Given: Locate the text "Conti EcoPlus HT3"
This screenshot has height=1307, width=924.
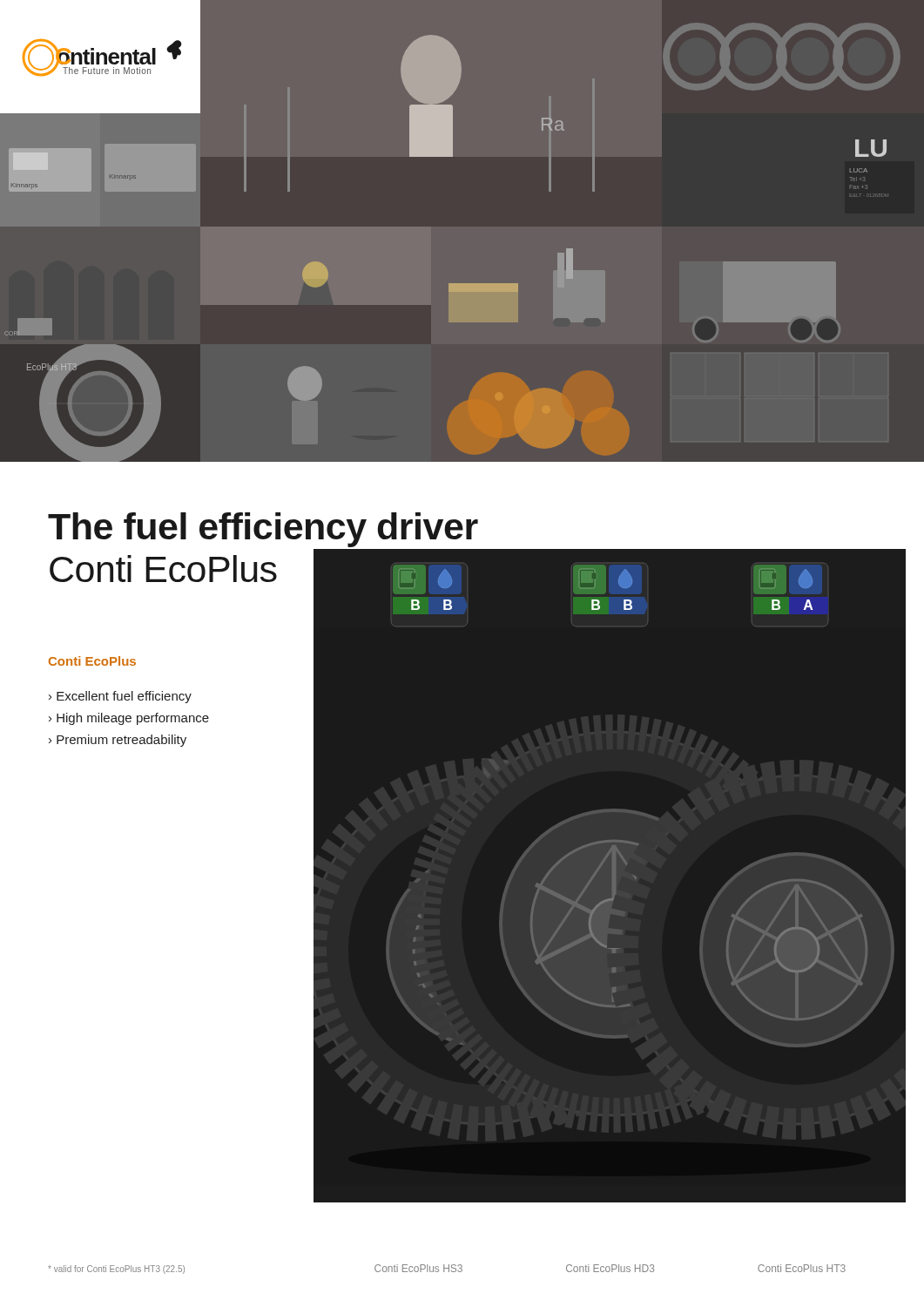Looking at the screenshot, I should coord(802,1269).
